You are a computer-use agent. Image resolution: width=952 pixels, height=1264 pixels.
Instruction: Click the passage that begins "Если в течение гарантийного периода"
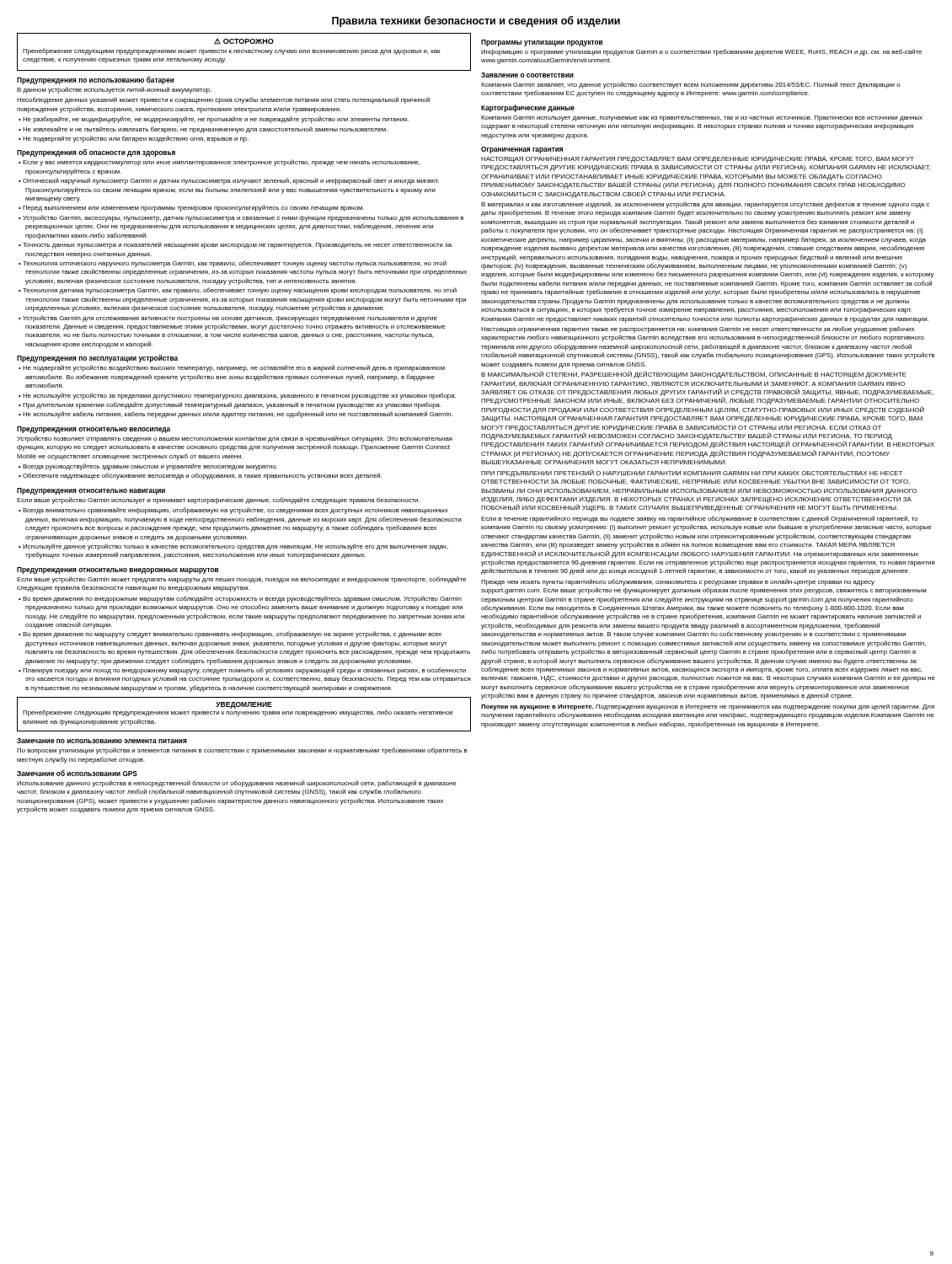pyautogui.click(x=708, y=545)
